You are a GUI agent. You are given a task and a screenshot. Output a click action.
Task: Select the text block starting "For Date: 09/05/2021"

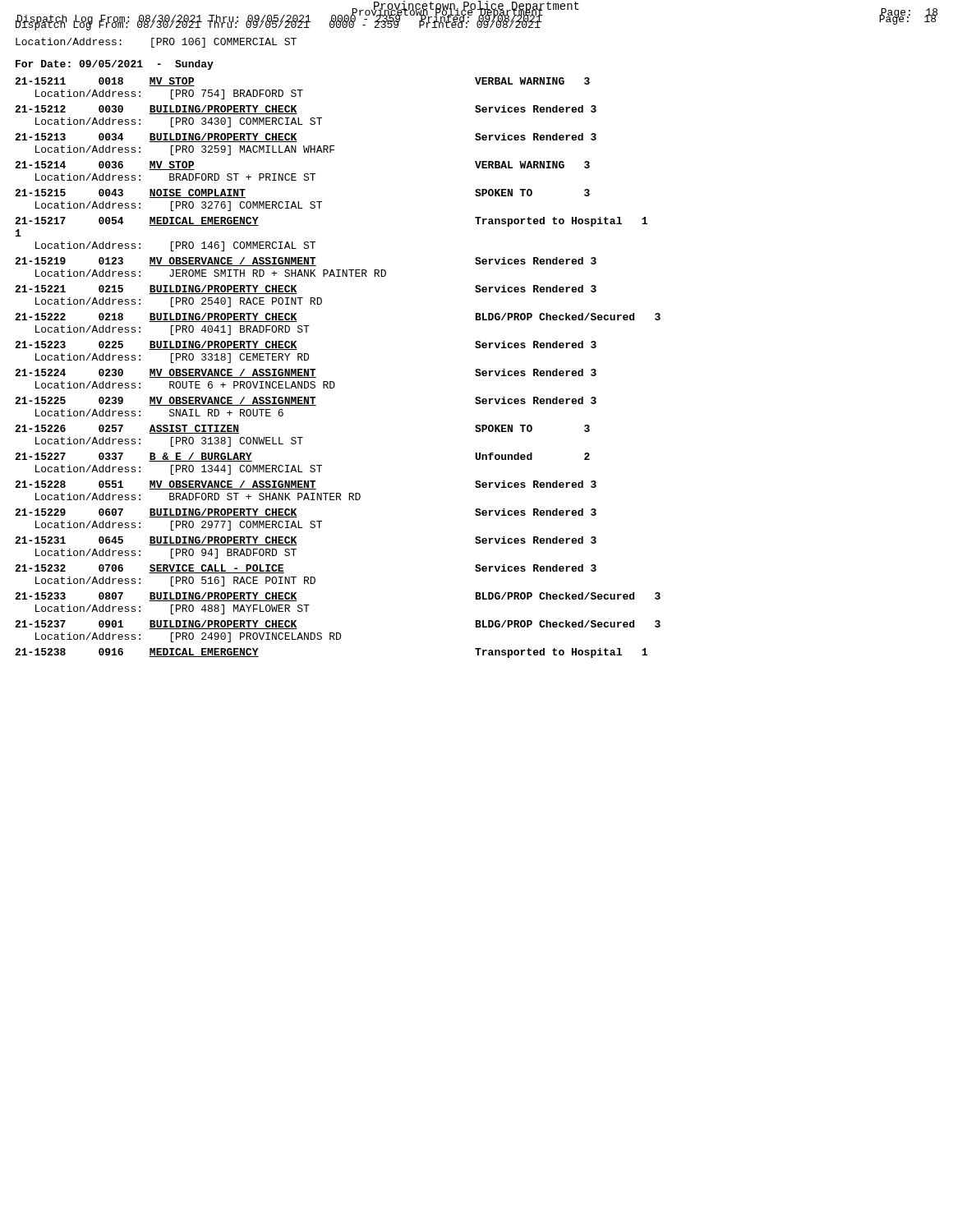pos(114,64)
